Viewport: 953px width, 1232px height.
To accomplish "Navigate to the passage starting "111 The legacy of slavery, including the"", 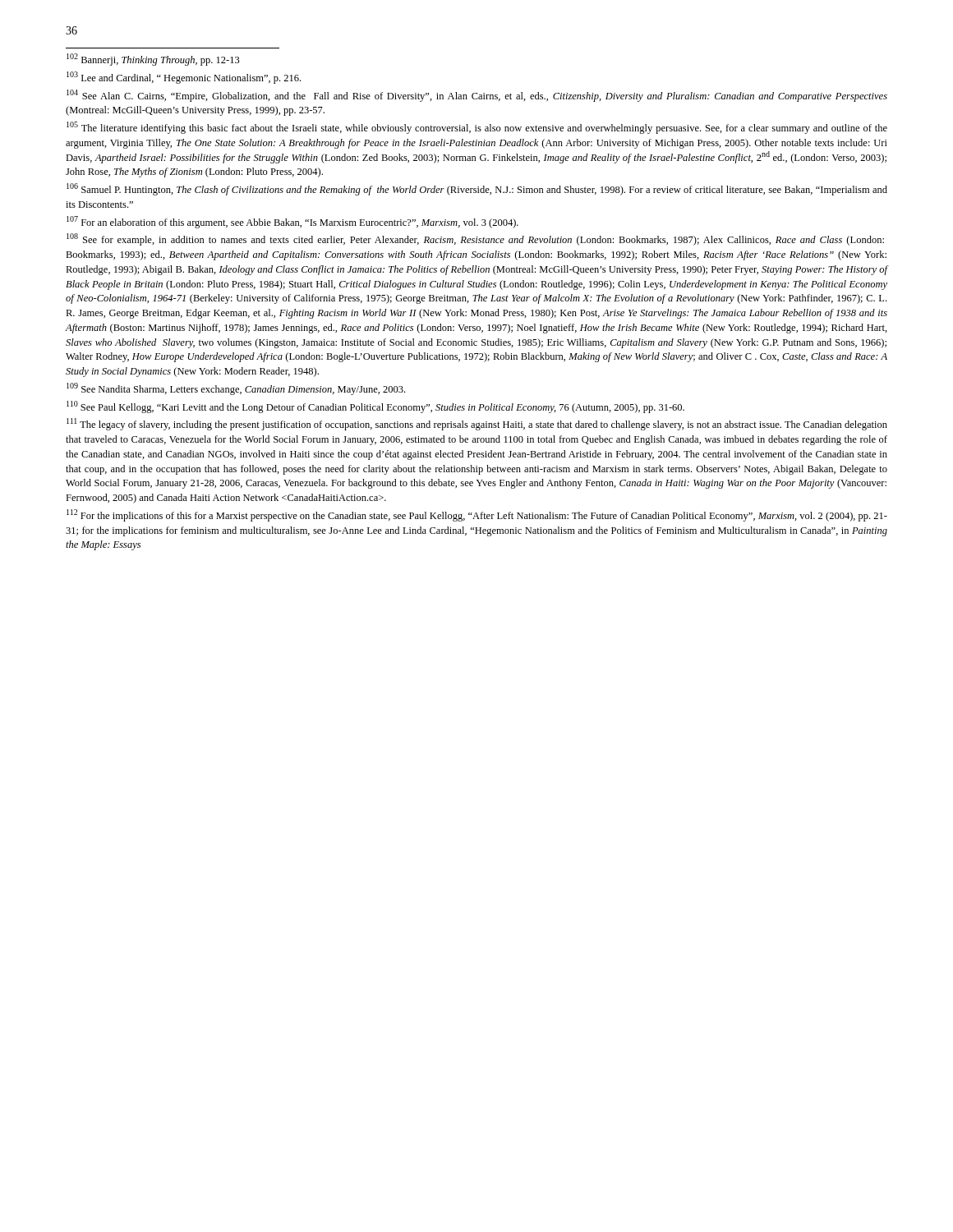I will coord(476,461).
